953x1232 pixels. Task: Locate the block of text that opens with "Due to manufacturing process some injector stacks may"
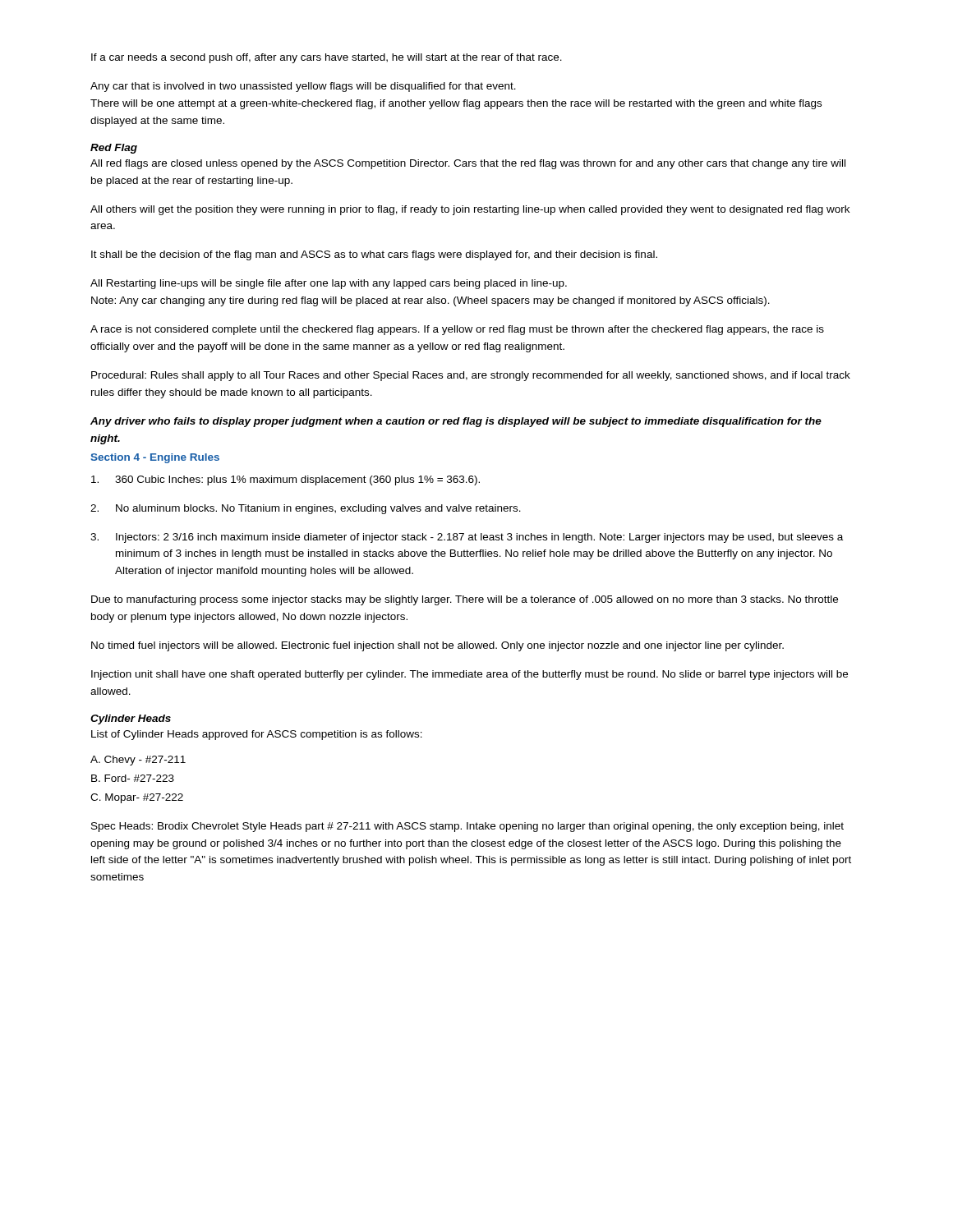464,608
